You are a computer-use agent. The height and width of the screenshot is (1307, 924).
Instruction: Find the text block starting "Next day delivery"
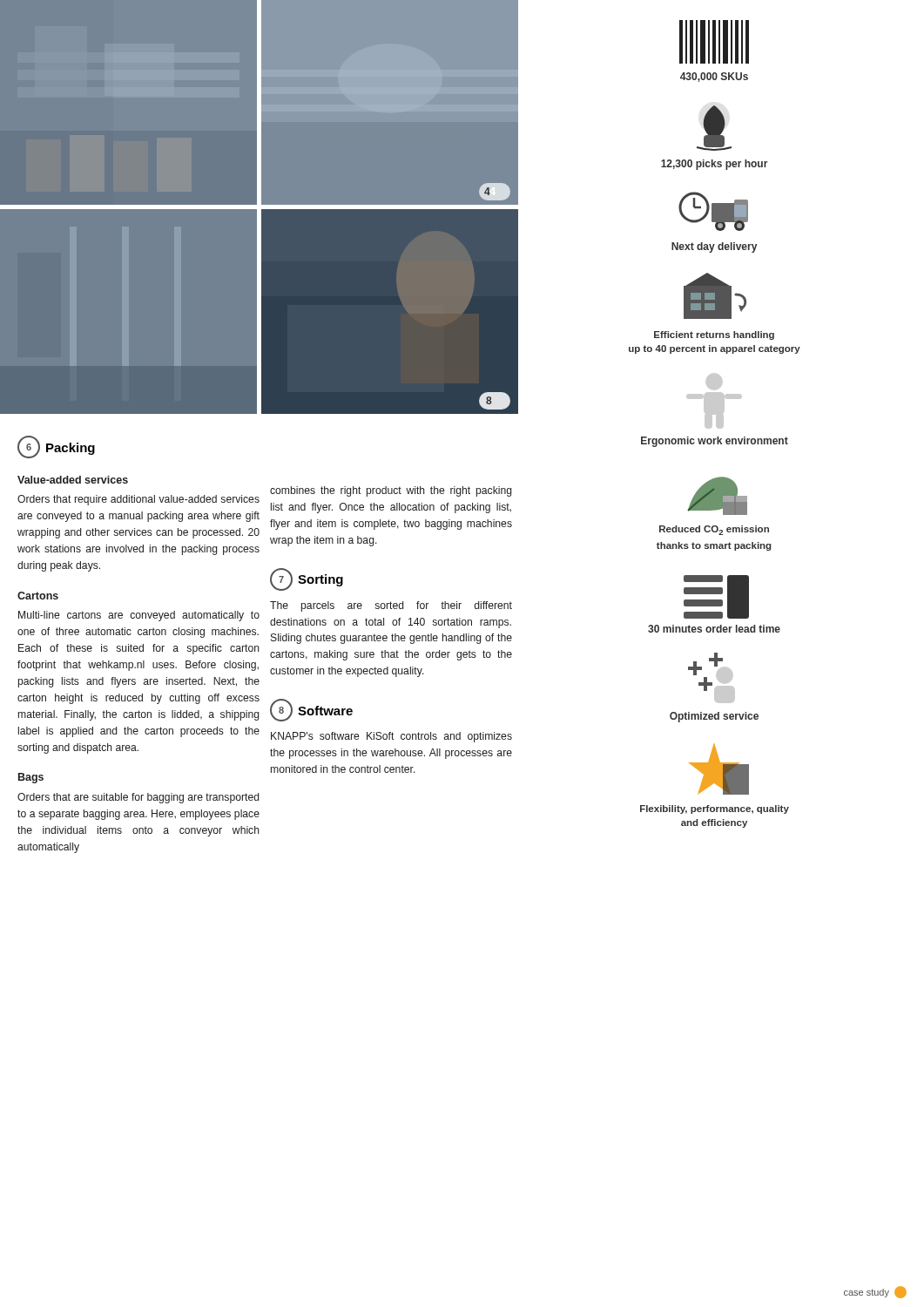[714, 247]
